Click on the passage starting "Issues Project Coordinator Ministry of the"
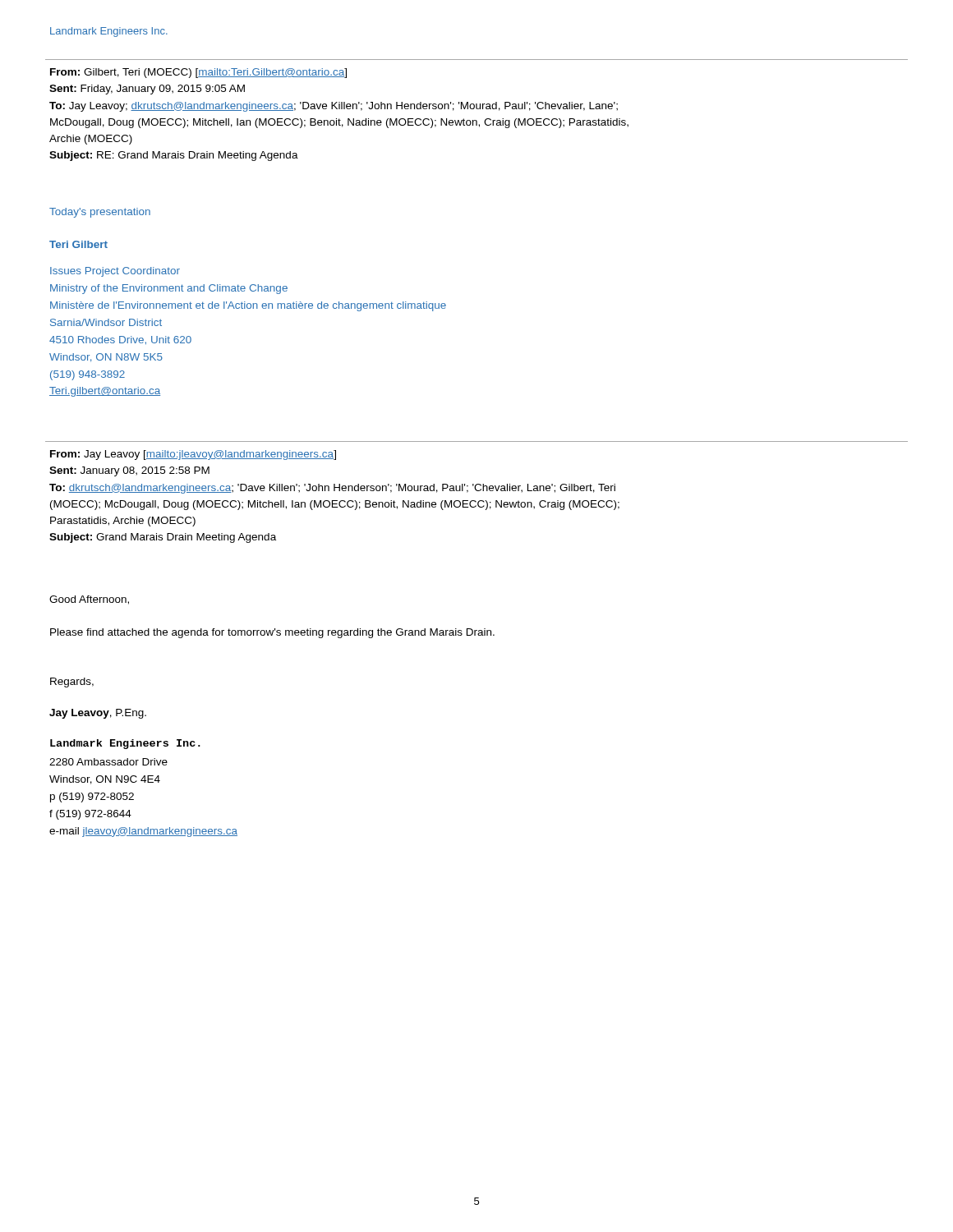 [115, 272]
